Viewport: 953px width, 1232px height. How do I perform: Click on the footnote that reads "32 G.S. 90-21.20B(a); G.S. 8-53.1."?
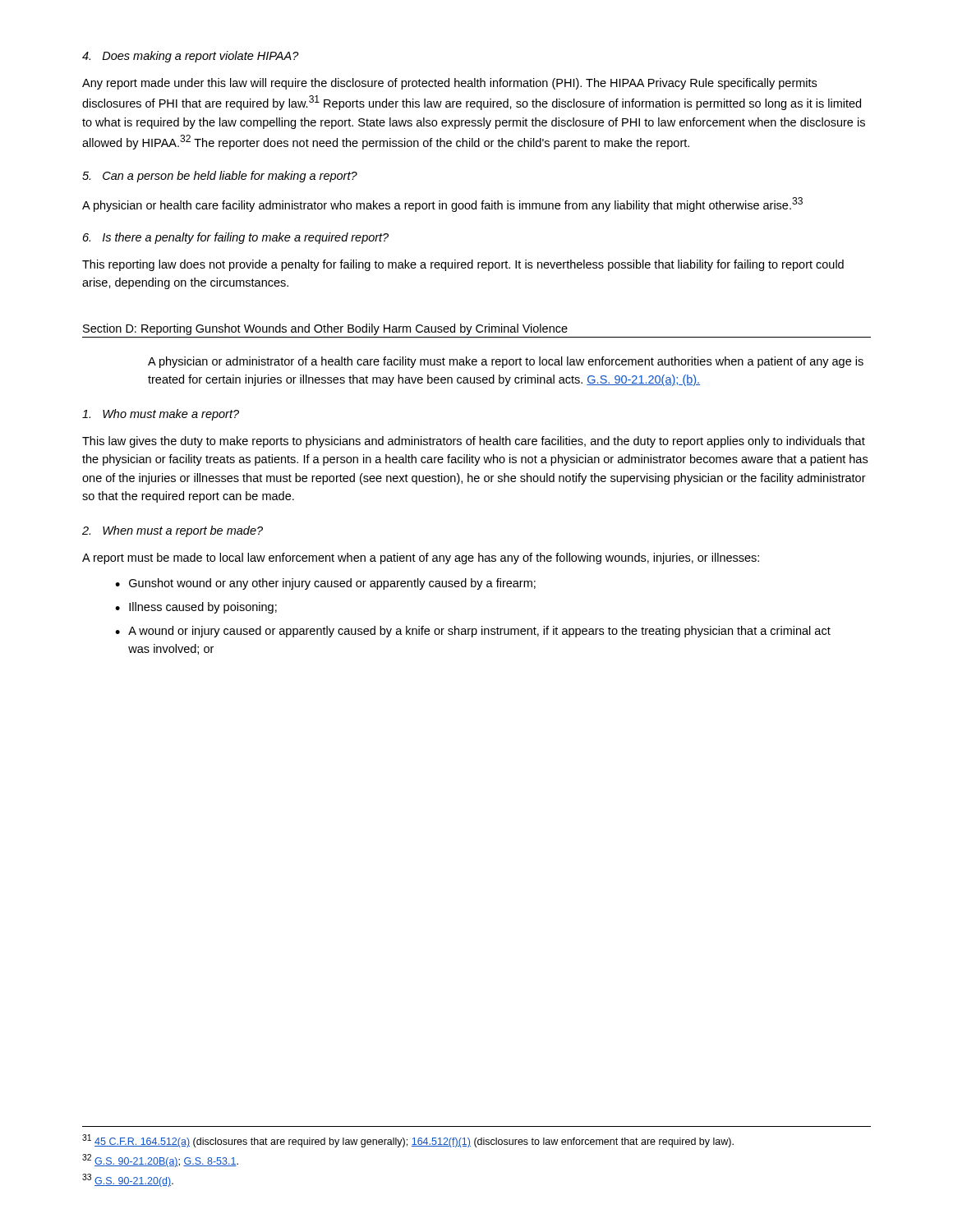click(x=161, y=1160)
